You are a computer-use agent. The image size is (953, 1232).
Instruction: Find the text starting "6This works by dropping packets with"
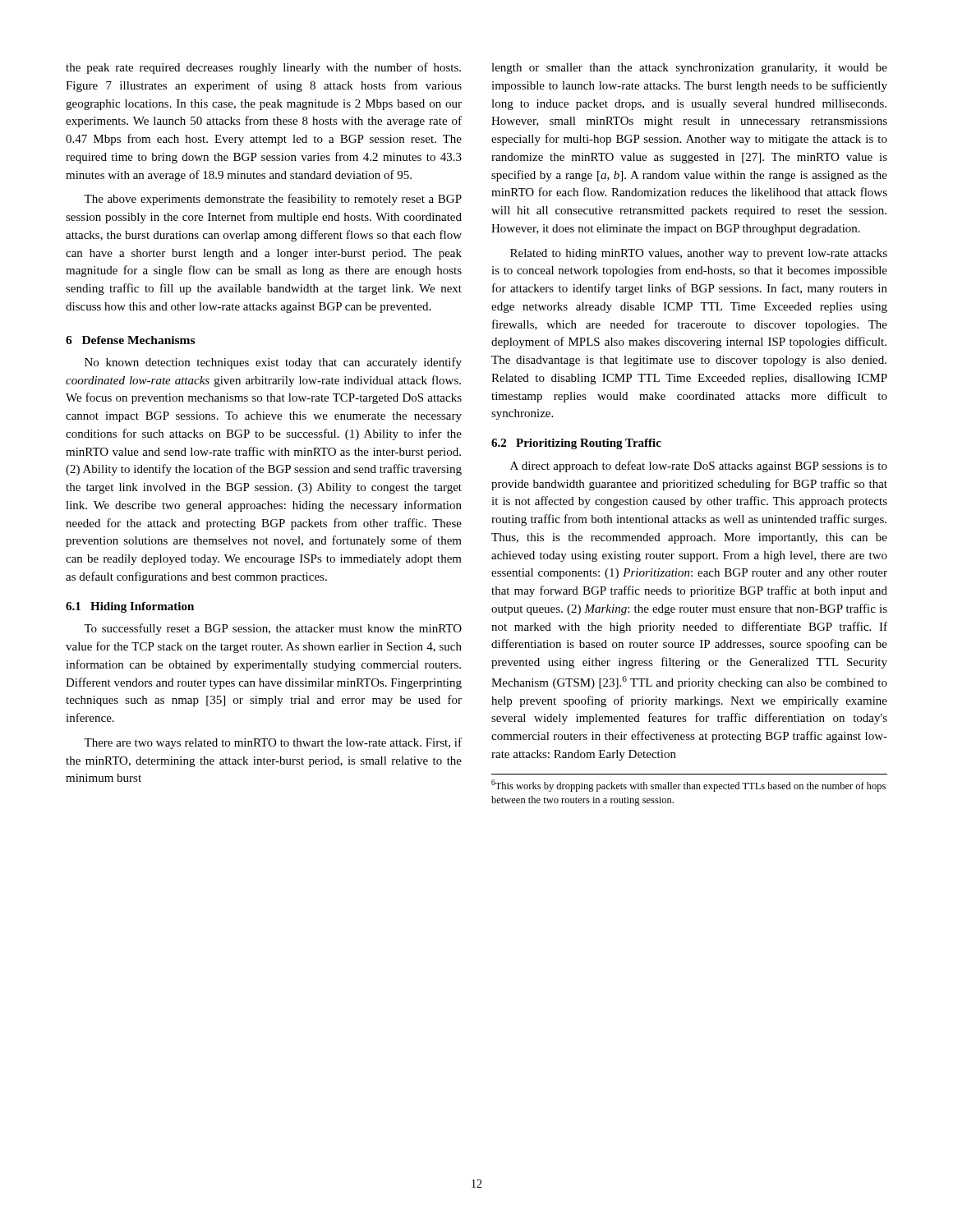(x=689, y=790)
